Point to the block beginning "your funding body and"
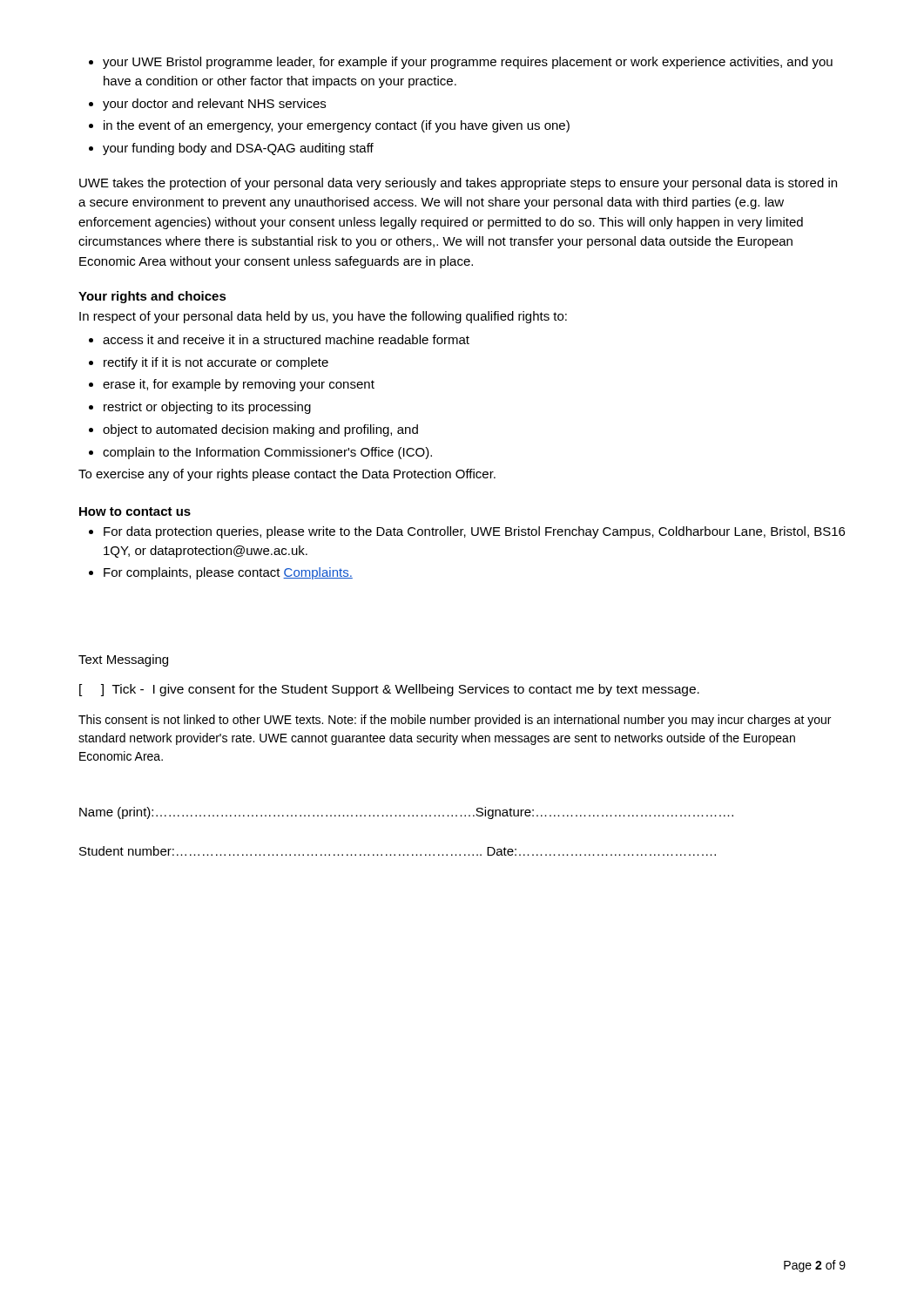Screen dimensions: 1307x924 [231, 149]
